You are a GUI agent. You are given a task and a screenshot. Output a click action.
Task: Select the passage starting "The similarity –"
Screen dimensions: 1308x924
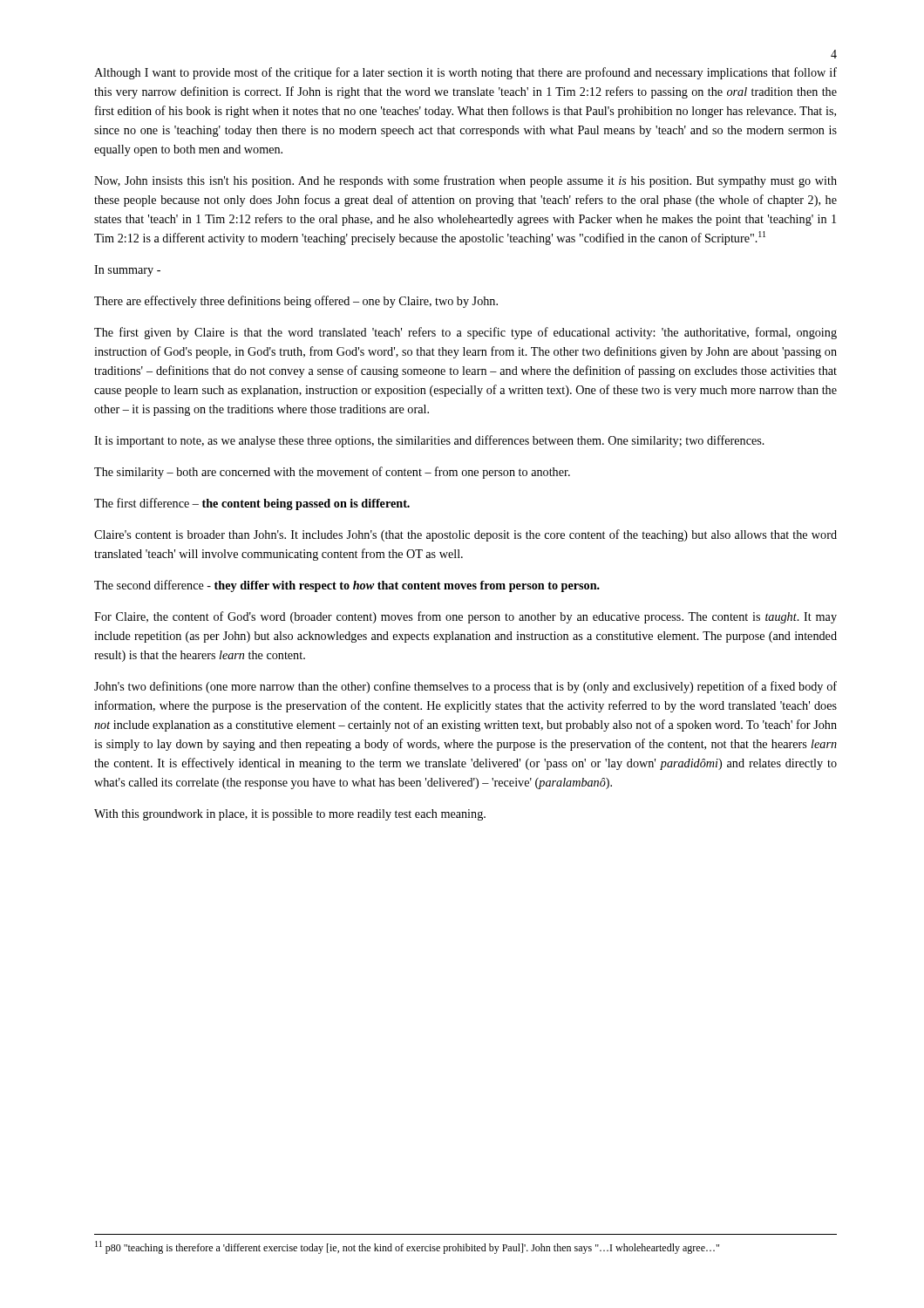[332, 472]
